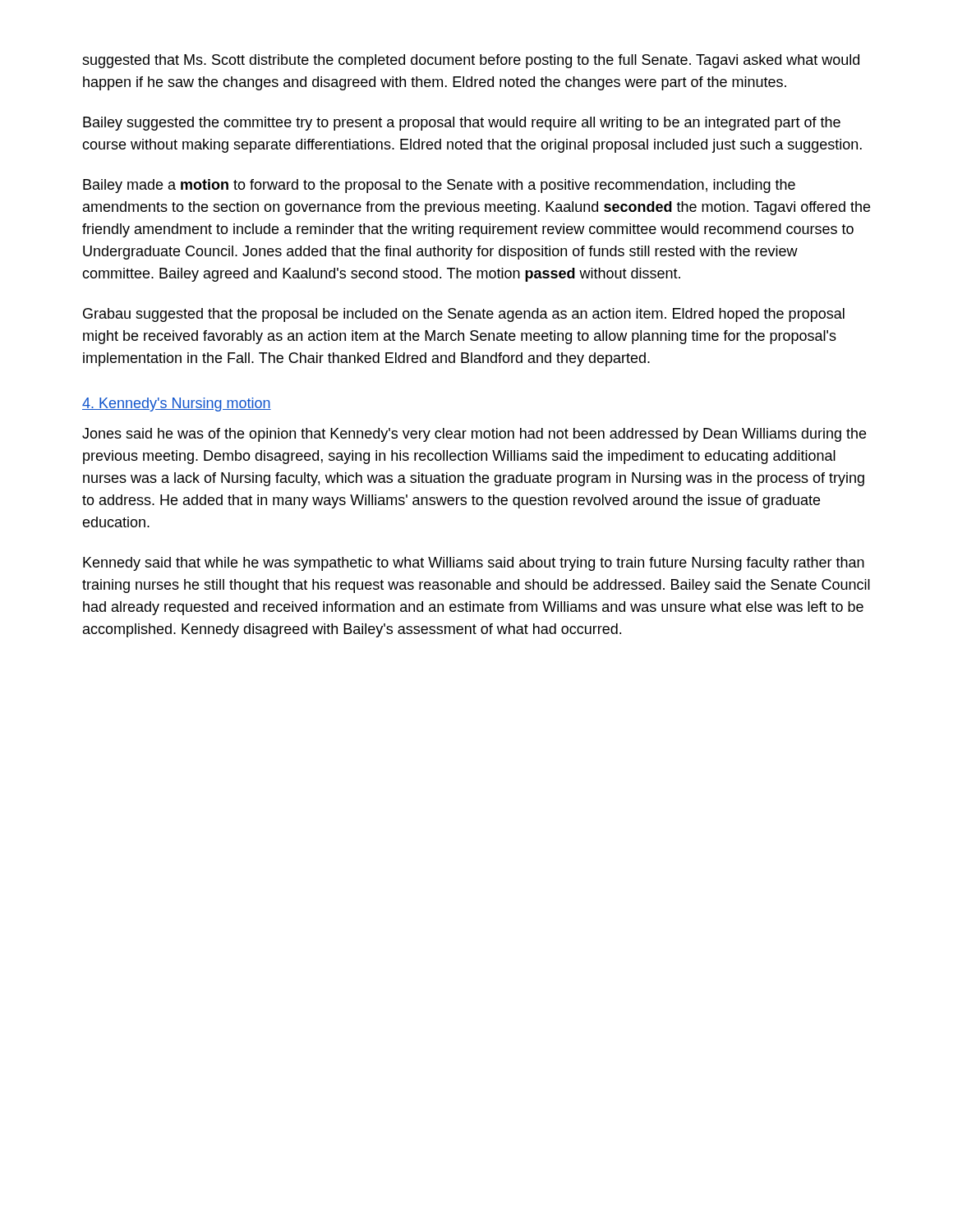Viewport: 953px width, 1232px height.
Task: Find the text starting "Jones said he was of the opinion that"
Action: tap(474, 478)
